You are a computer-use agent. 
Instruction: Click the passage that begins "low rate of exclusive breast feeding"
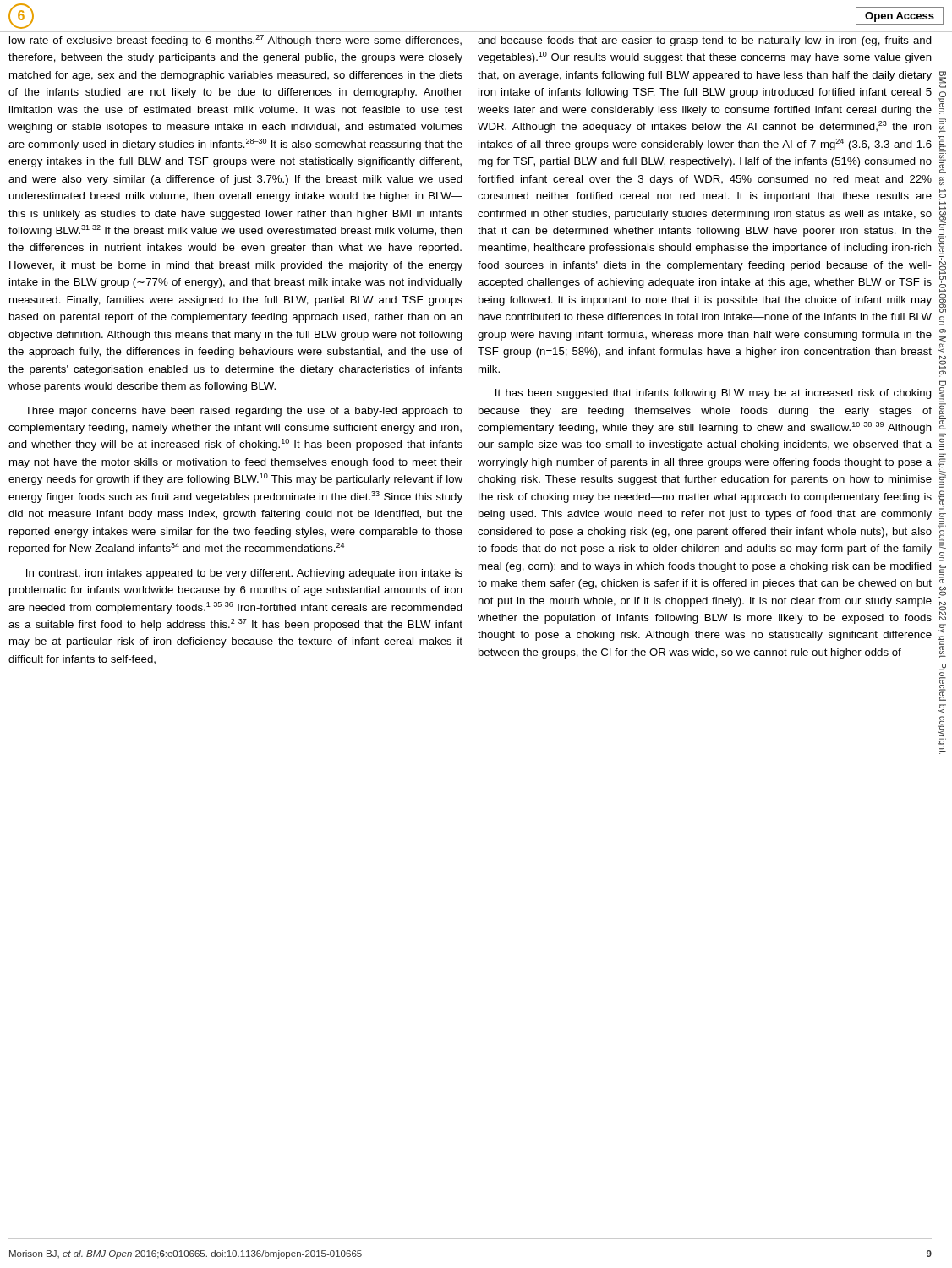pyautogui.click(x=235, y=350)
